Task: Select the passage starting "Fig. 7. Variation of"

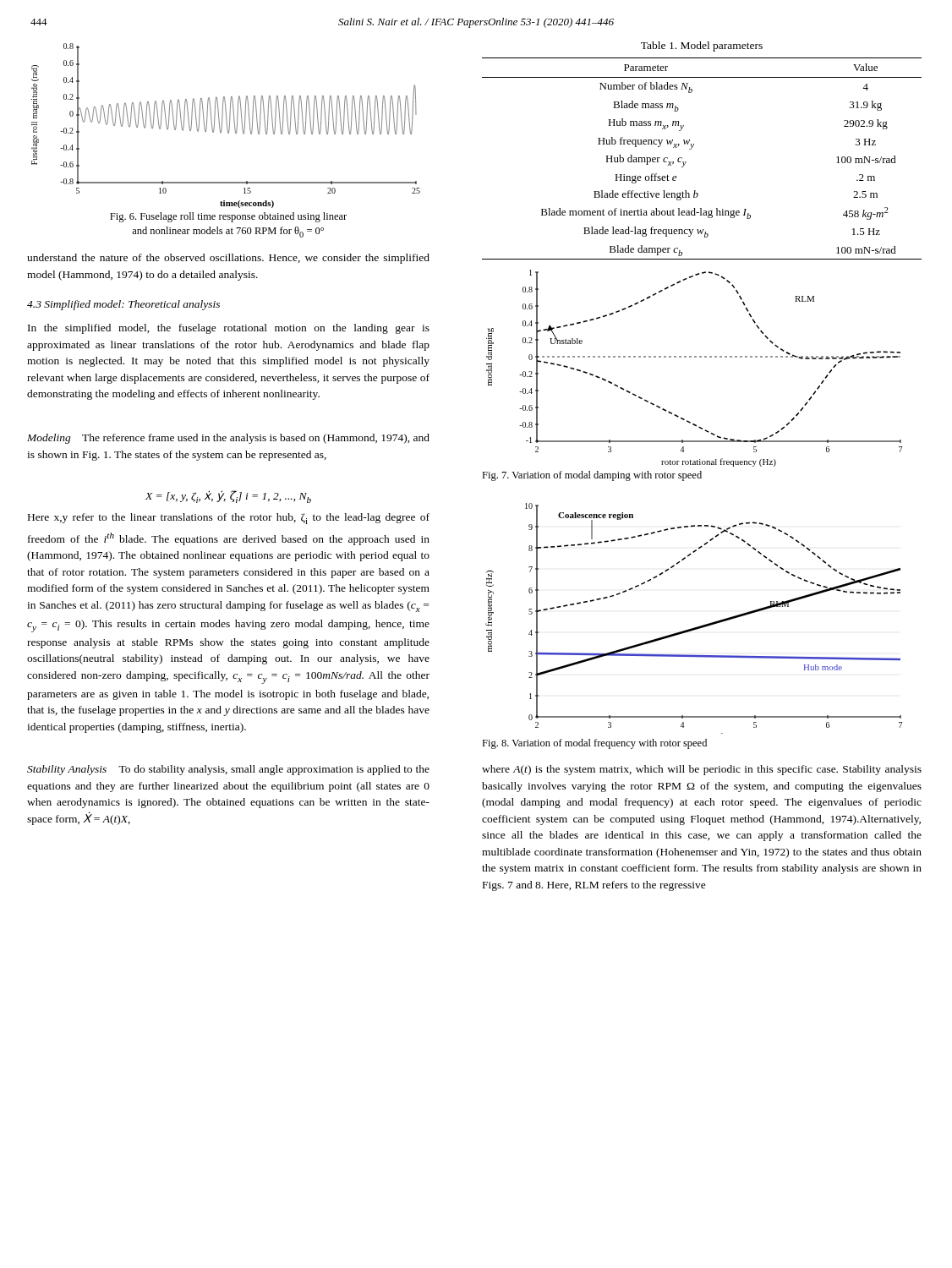Action: point(592,475)
